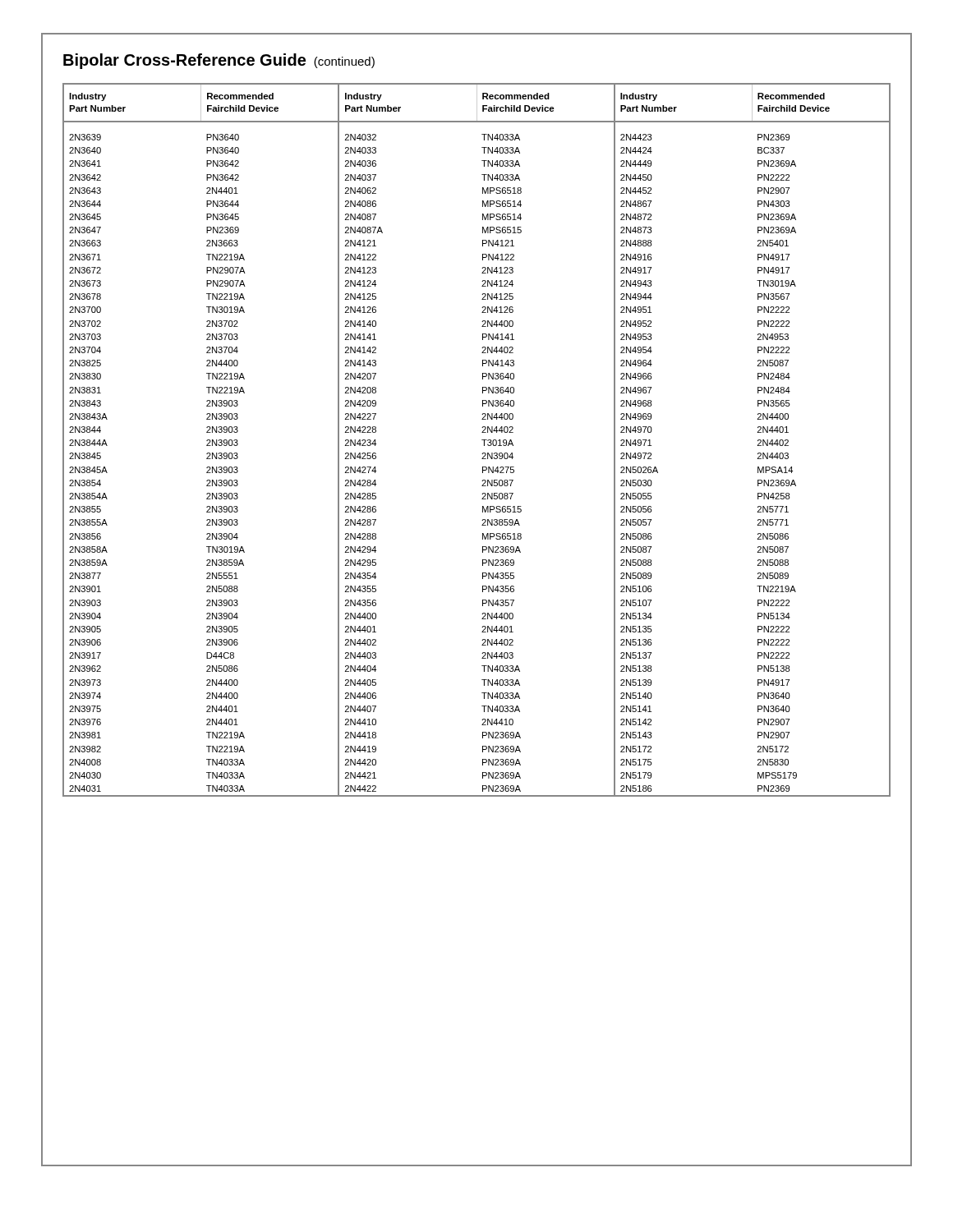Locate the text "Bipolar Cross-Reference Guide (continued)"
This screenshot has height=1232, width=953.
pos(219,60)
